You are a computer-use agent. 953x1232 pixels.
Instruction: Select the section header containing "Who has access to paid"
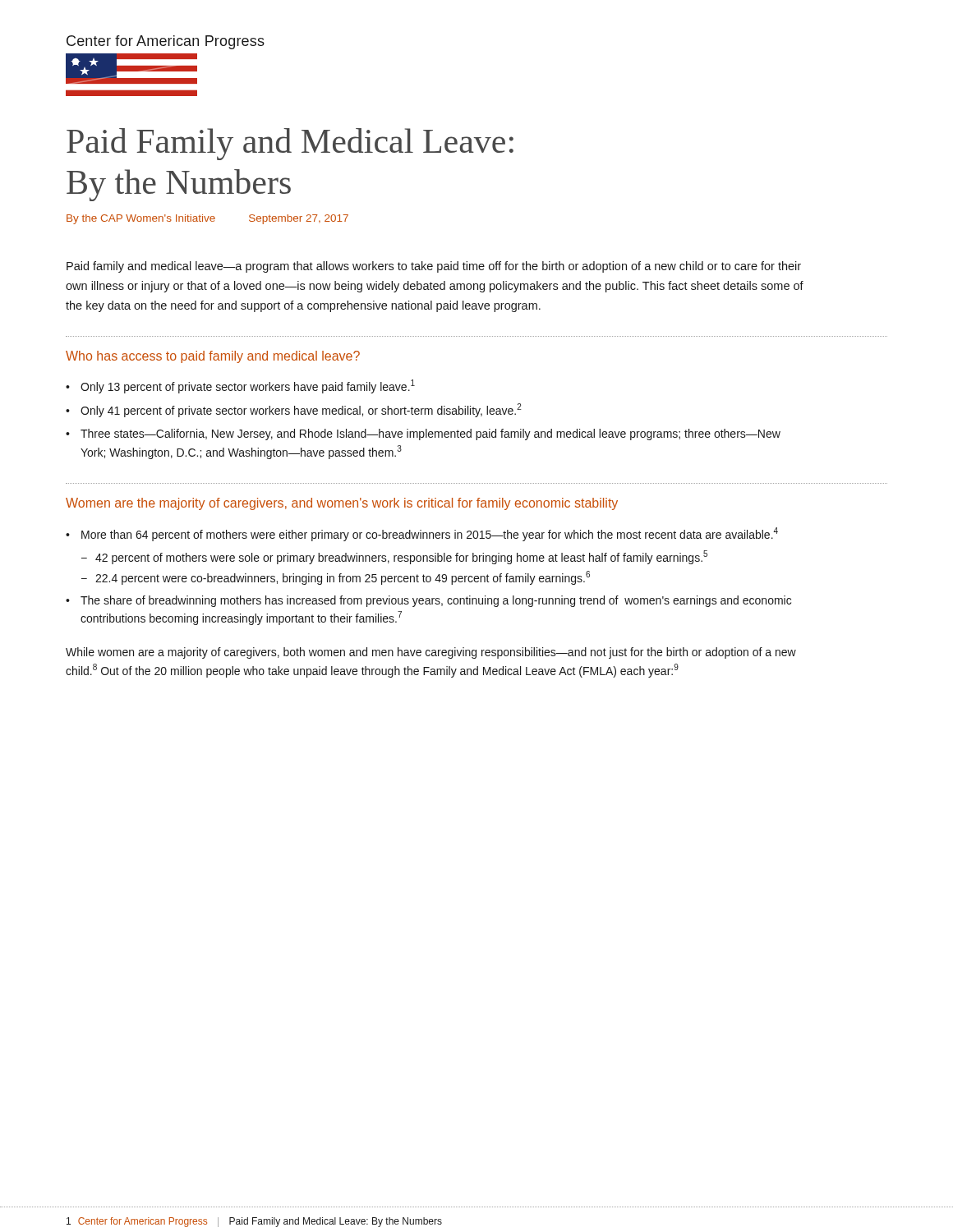pos(213,356)
